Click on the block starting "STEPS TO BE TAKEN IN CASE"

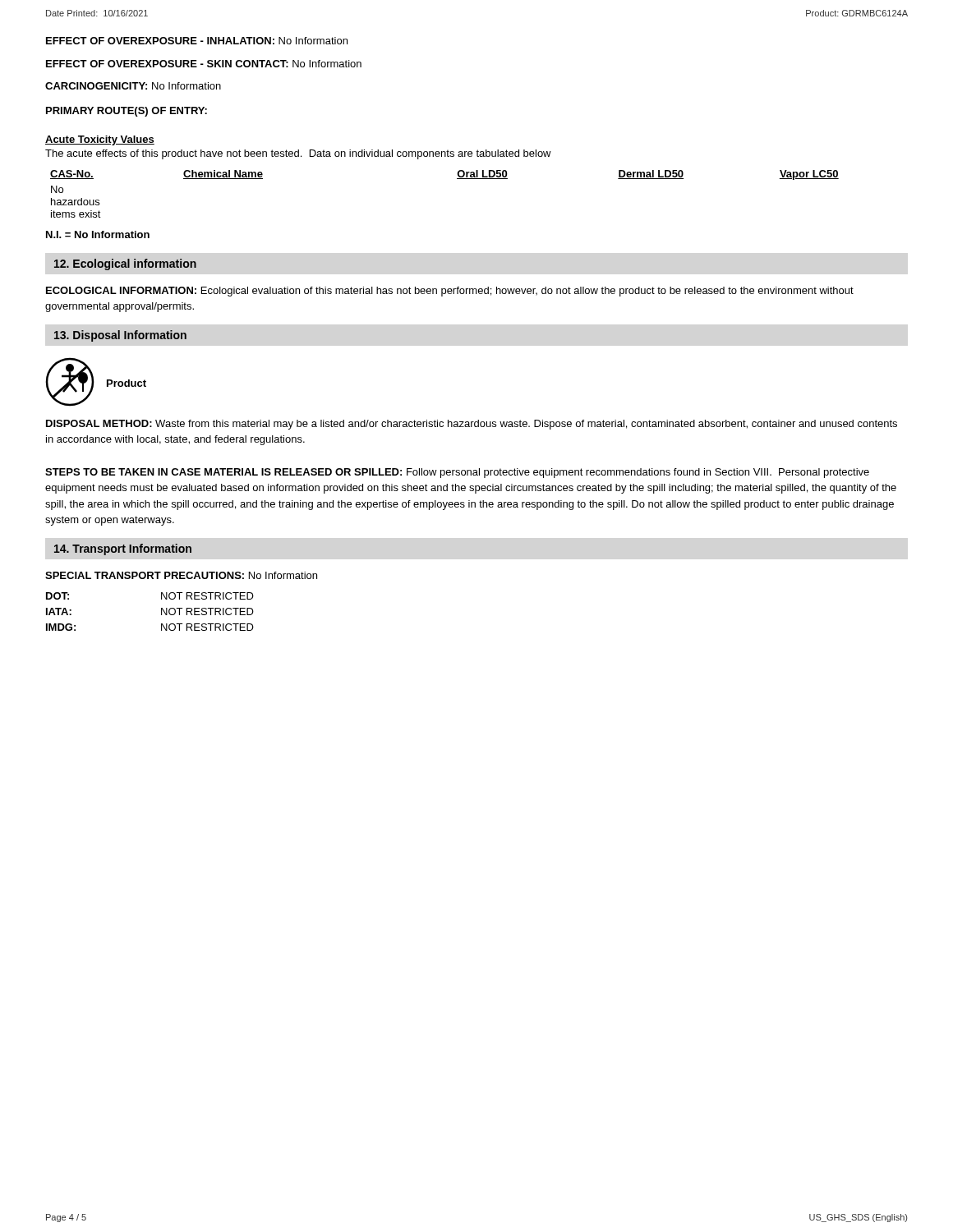tap(471, 496)
